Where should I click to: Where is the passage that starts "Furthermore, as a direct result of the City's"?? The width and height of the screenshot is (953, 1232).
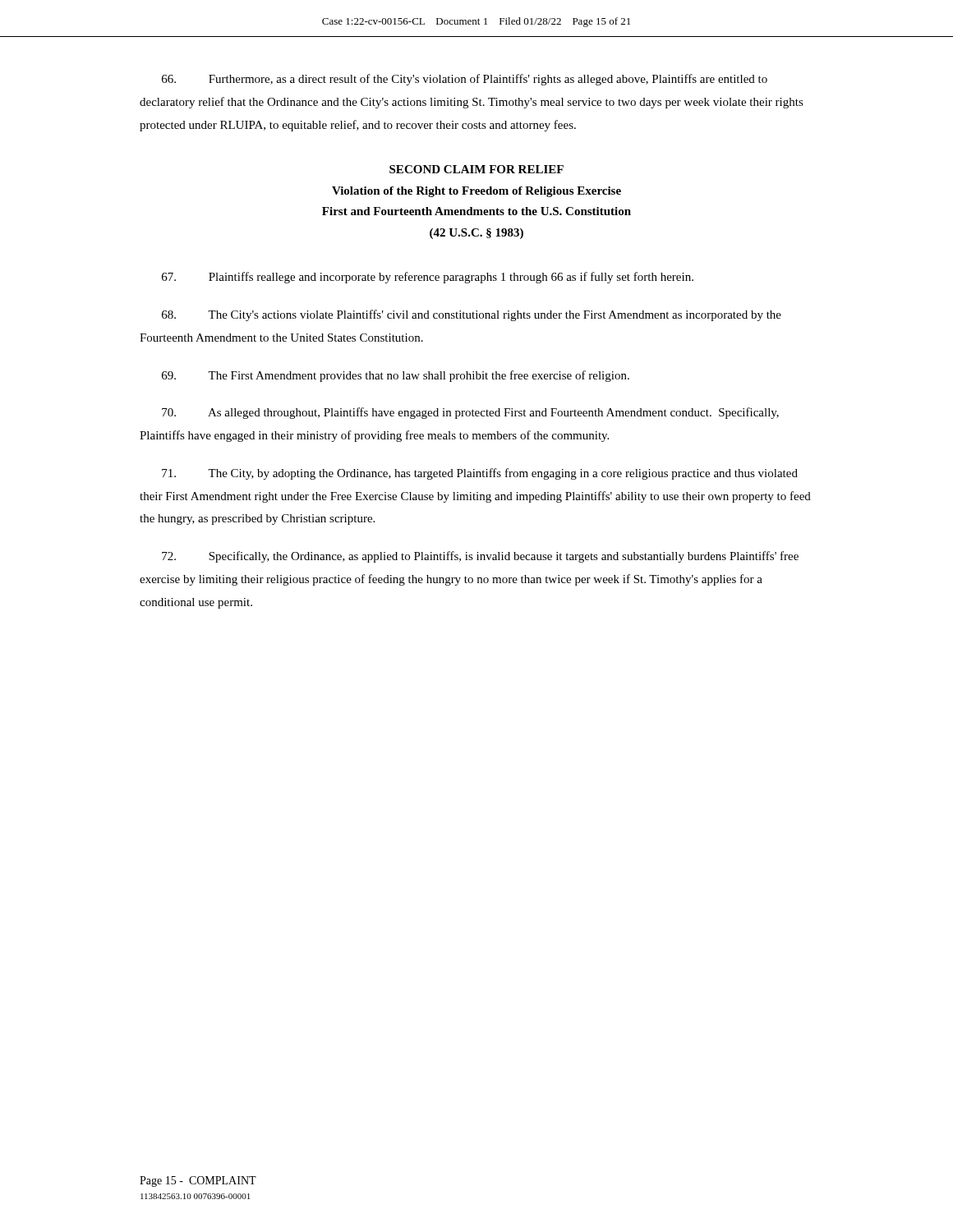(471, 100)
